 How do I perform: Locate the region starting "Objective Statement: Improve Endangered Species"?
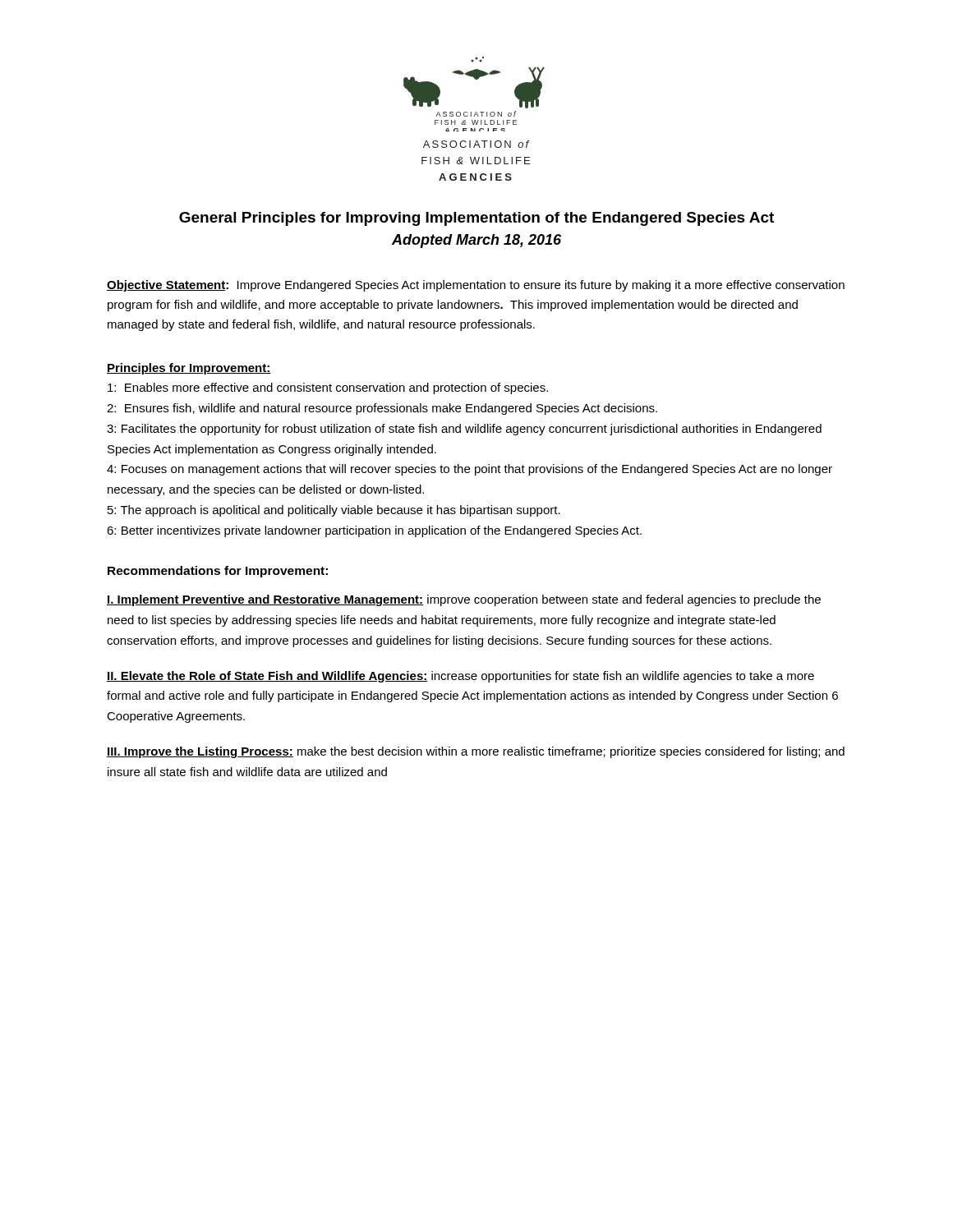click(x=476, y=305)
